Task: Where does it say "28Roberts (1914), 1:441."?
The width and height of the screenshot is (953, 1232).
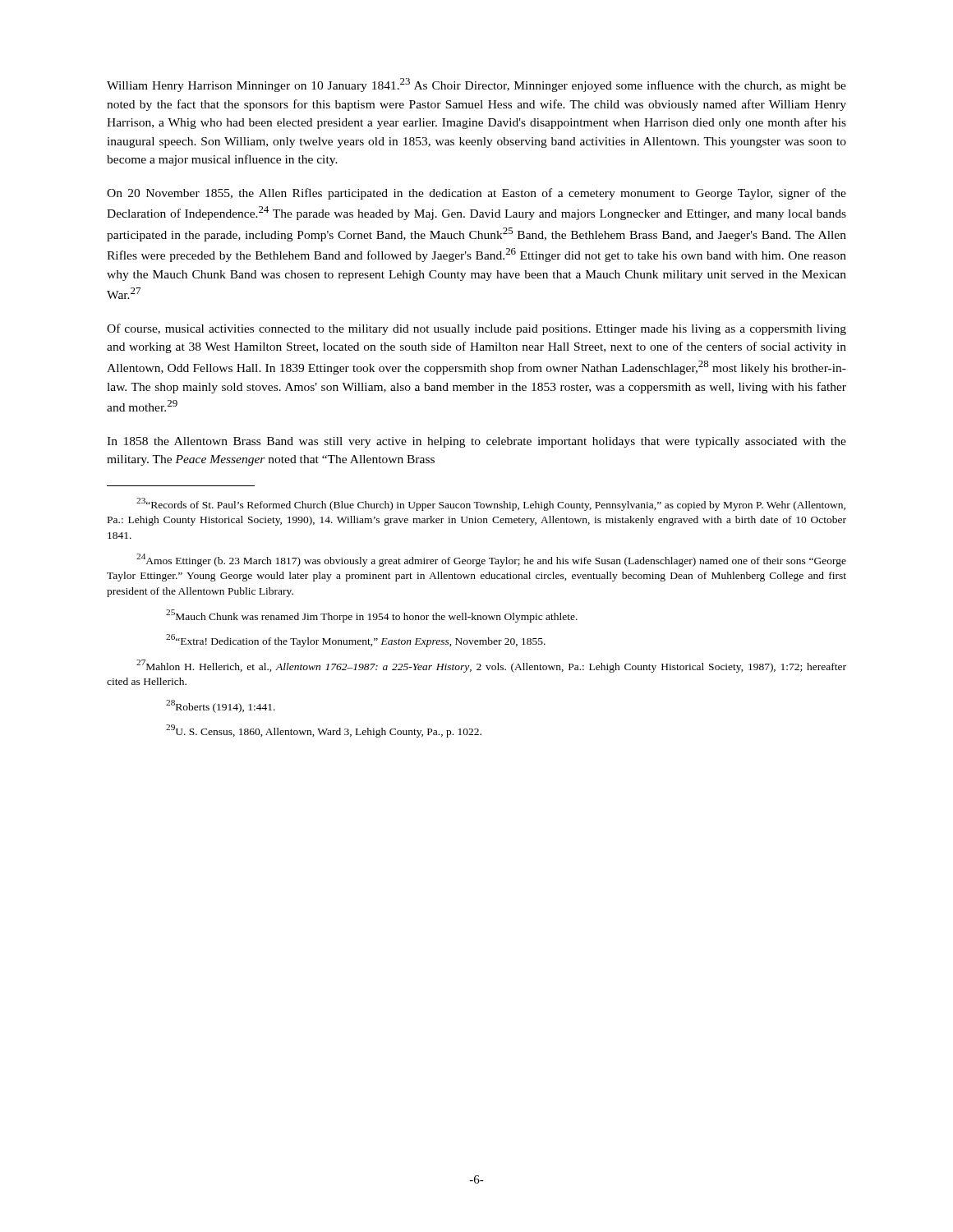Action: [221, 705]
